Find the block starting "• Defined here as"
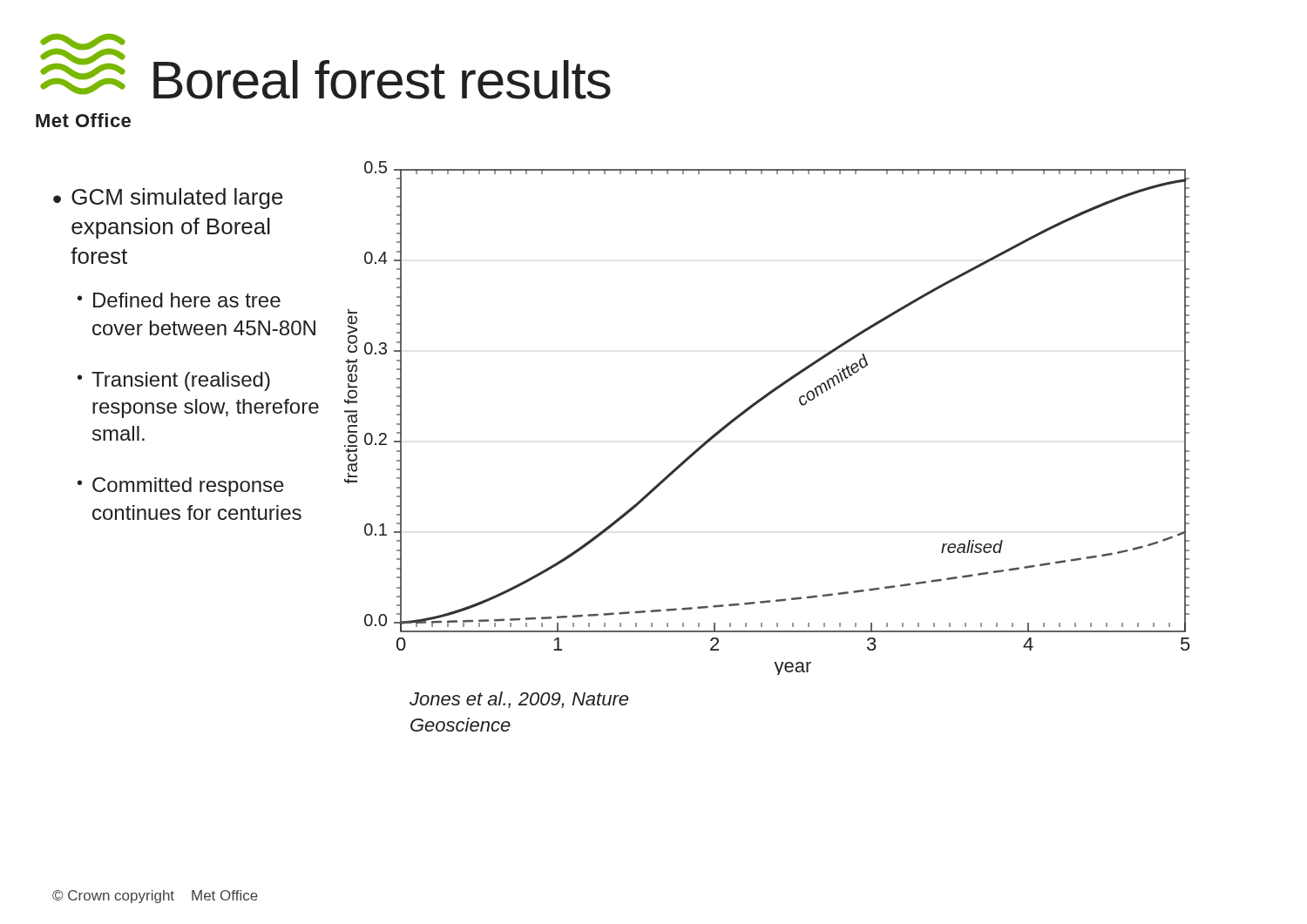Viewport: 1307px width, 924px height. click(200, 314)
